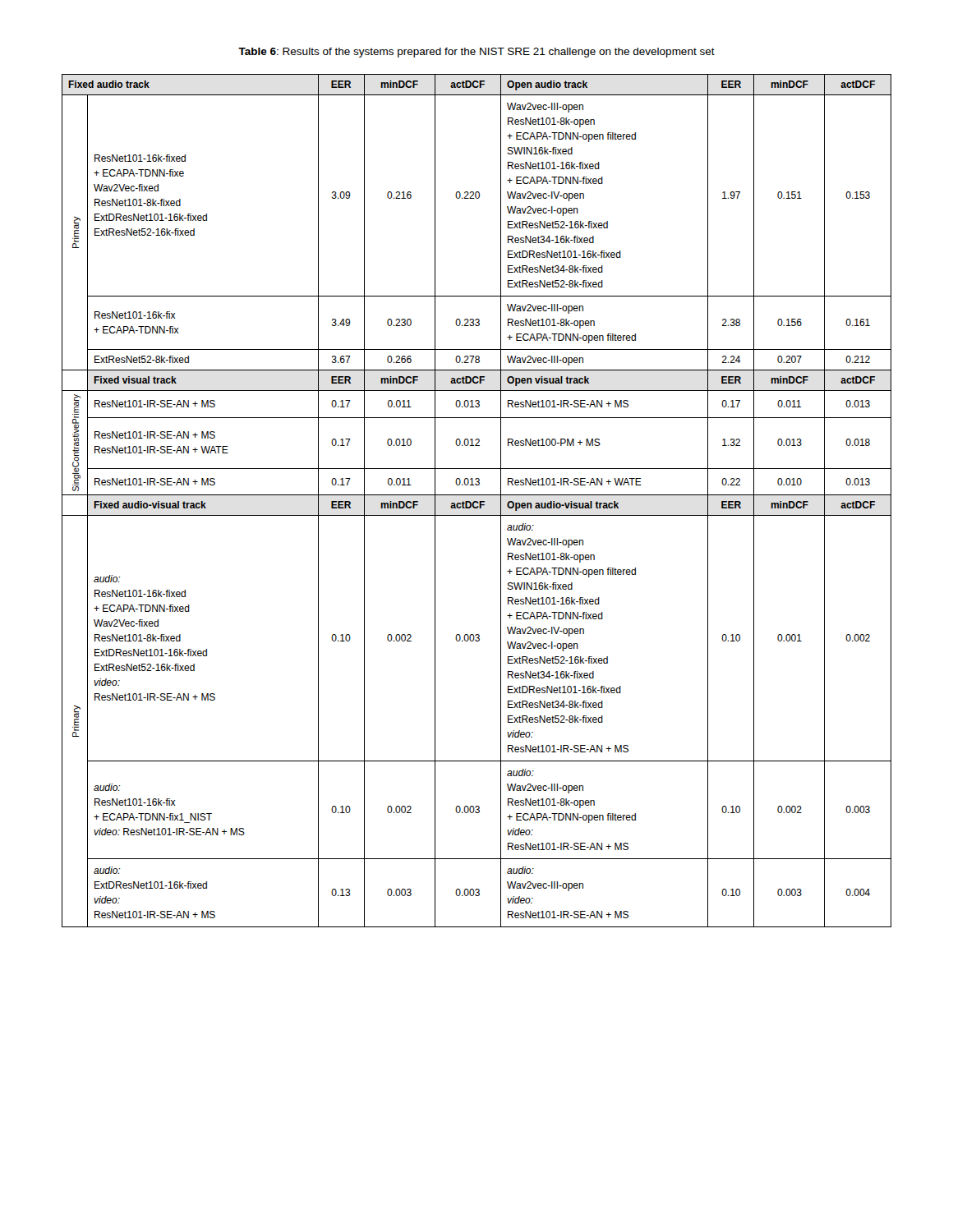
Task: Select the table that reads "Wav2vec-III-open ResNet101-8k-open + ECAPA-TDNN-open"
Action: click(476, 501)
